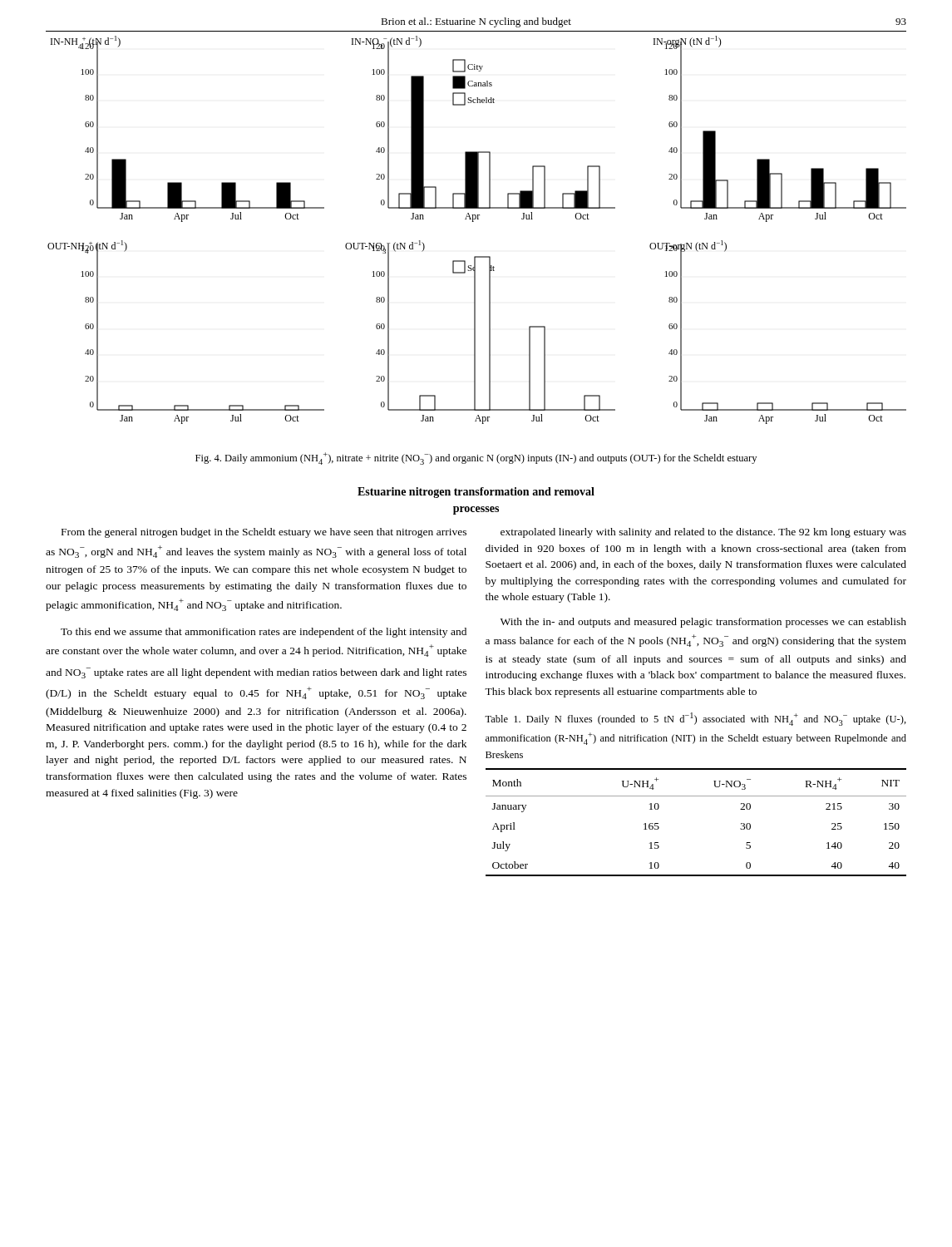Viewport: 952px width, 1247px height.
Task: Click on the text starting "Fig. 4. Daily ammonium (NH4+), nitrate + nitrite"
Action: pos(476,458)
